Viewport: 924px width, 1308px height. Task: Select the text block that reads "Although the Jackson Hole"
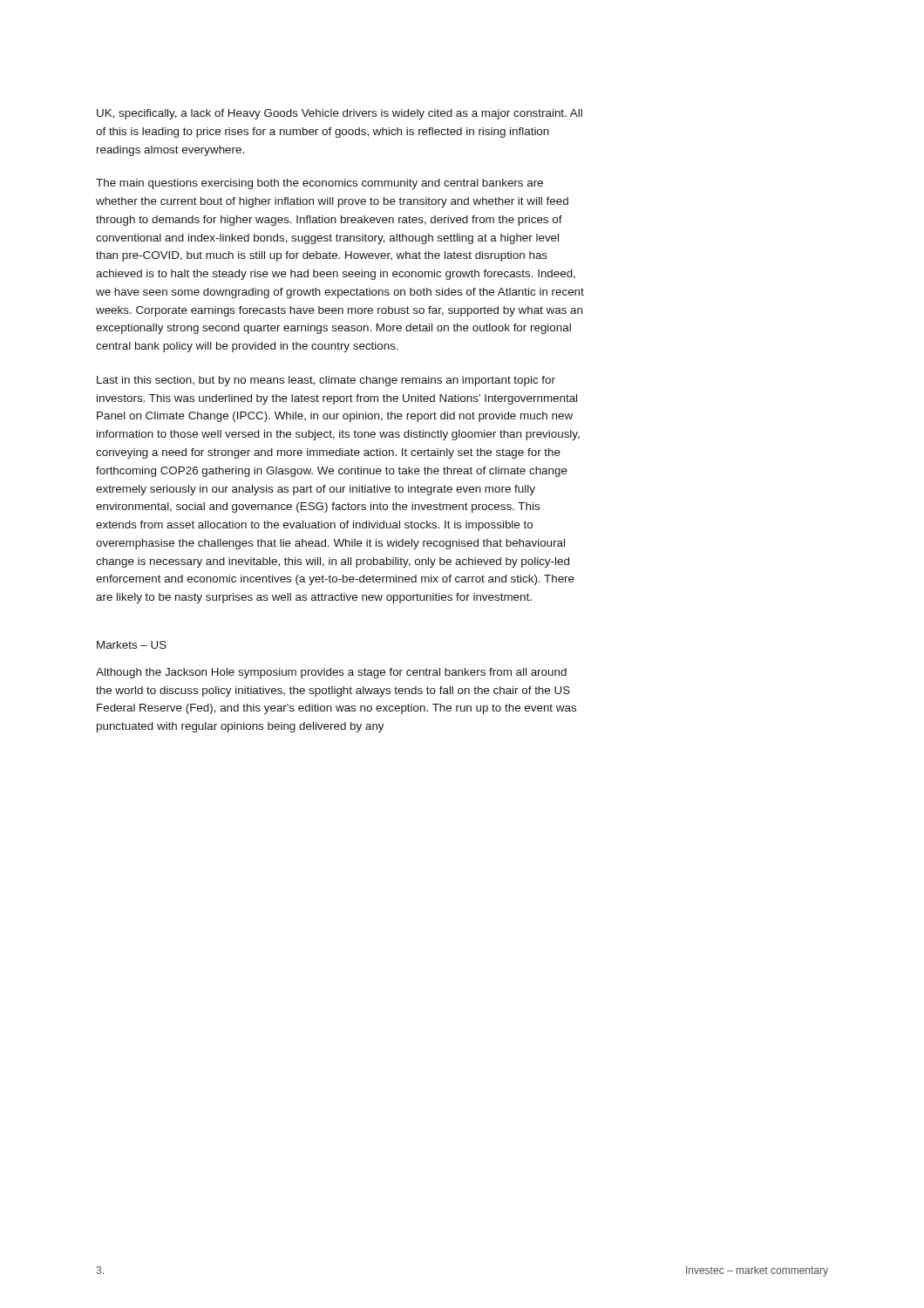pyautogui.click(x=336, y=699)
